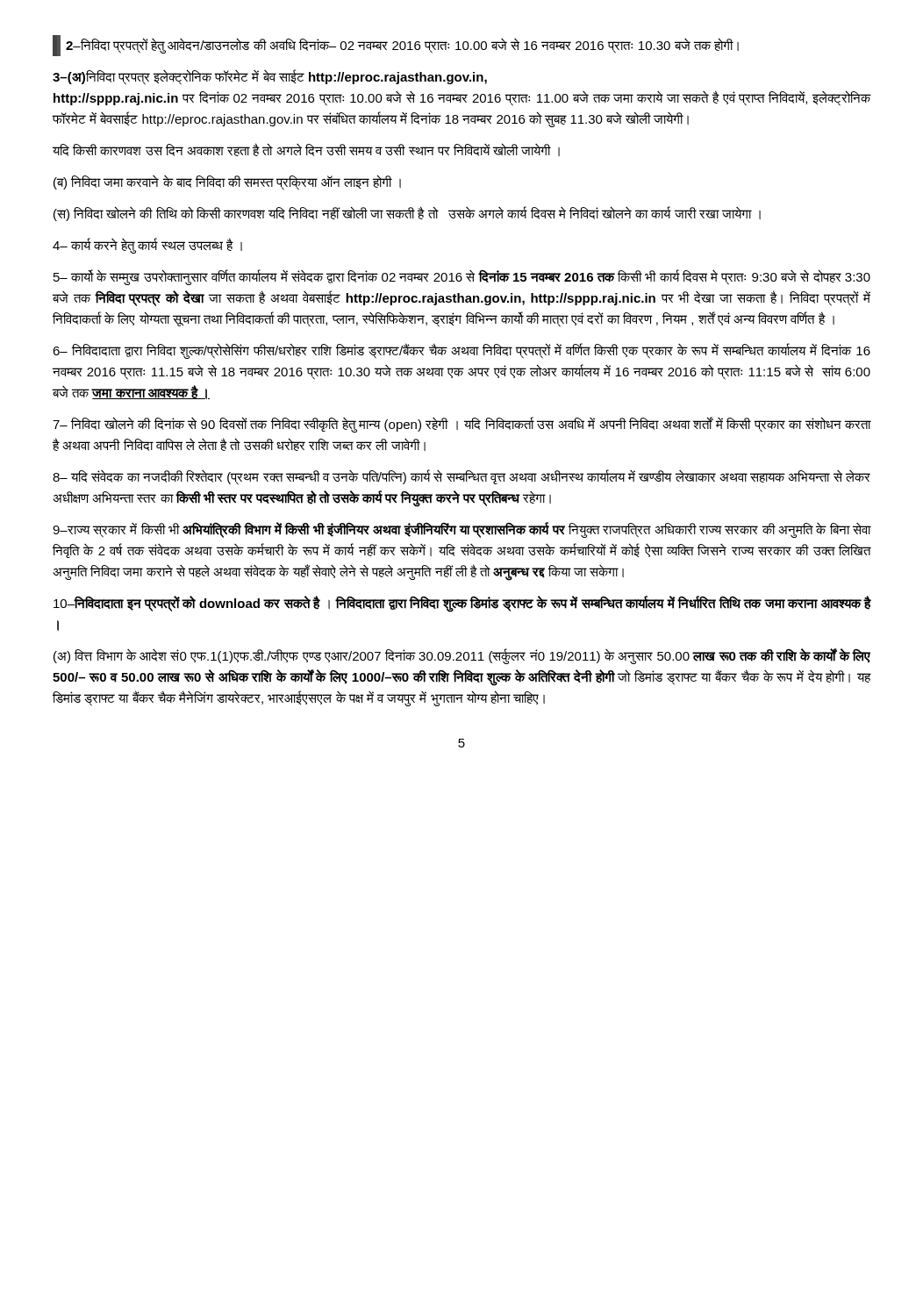This screenshot has height=1316, width=923.
Task: Point to the region starting "(अ) वित्त विभाग के आदेश"
Action: [x=462, y=677]
